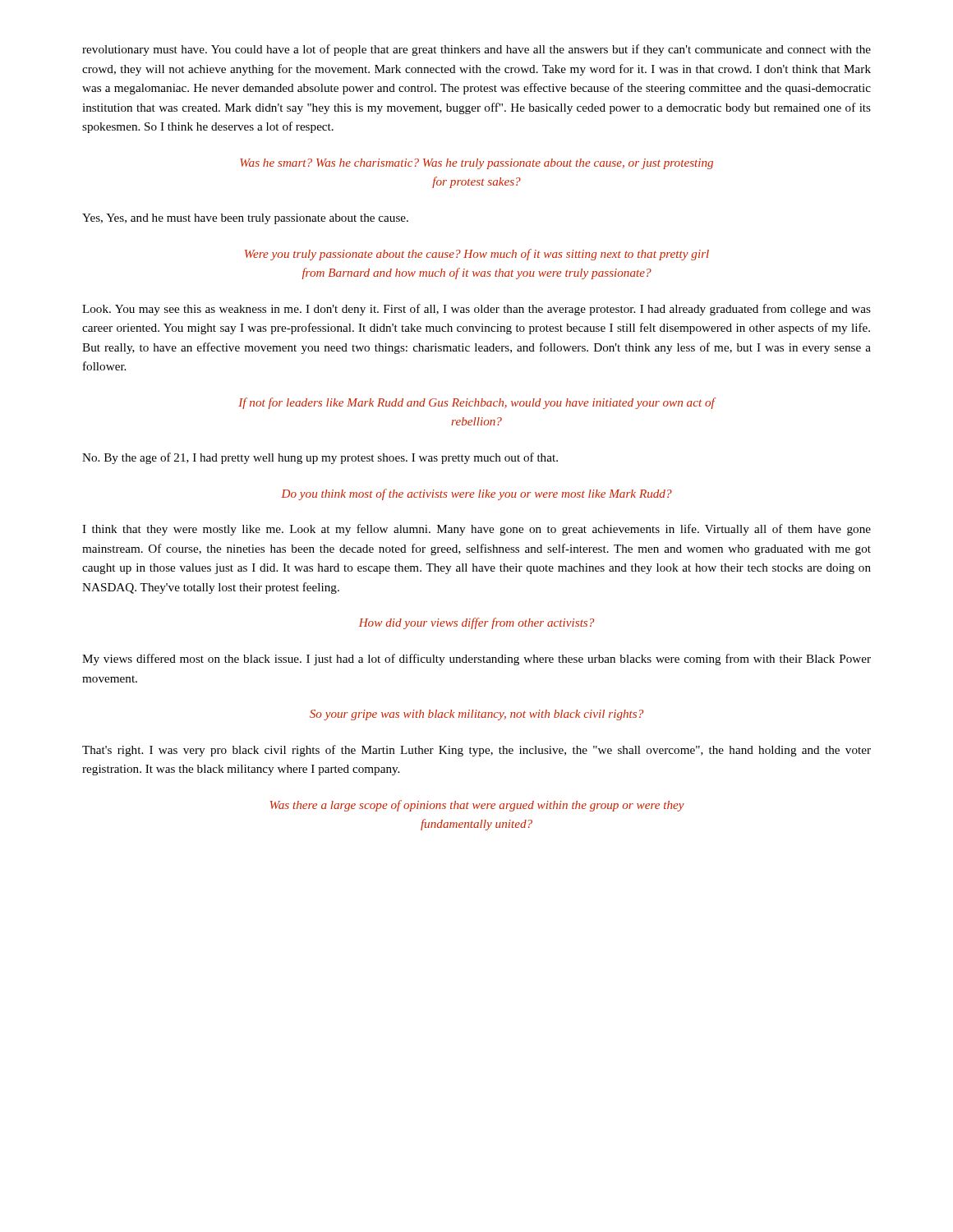The width and height of the screenshot is (953, 1232).
Task: Point to the text block starting "Were you truly passionate"
Action: tap(476, 263)
